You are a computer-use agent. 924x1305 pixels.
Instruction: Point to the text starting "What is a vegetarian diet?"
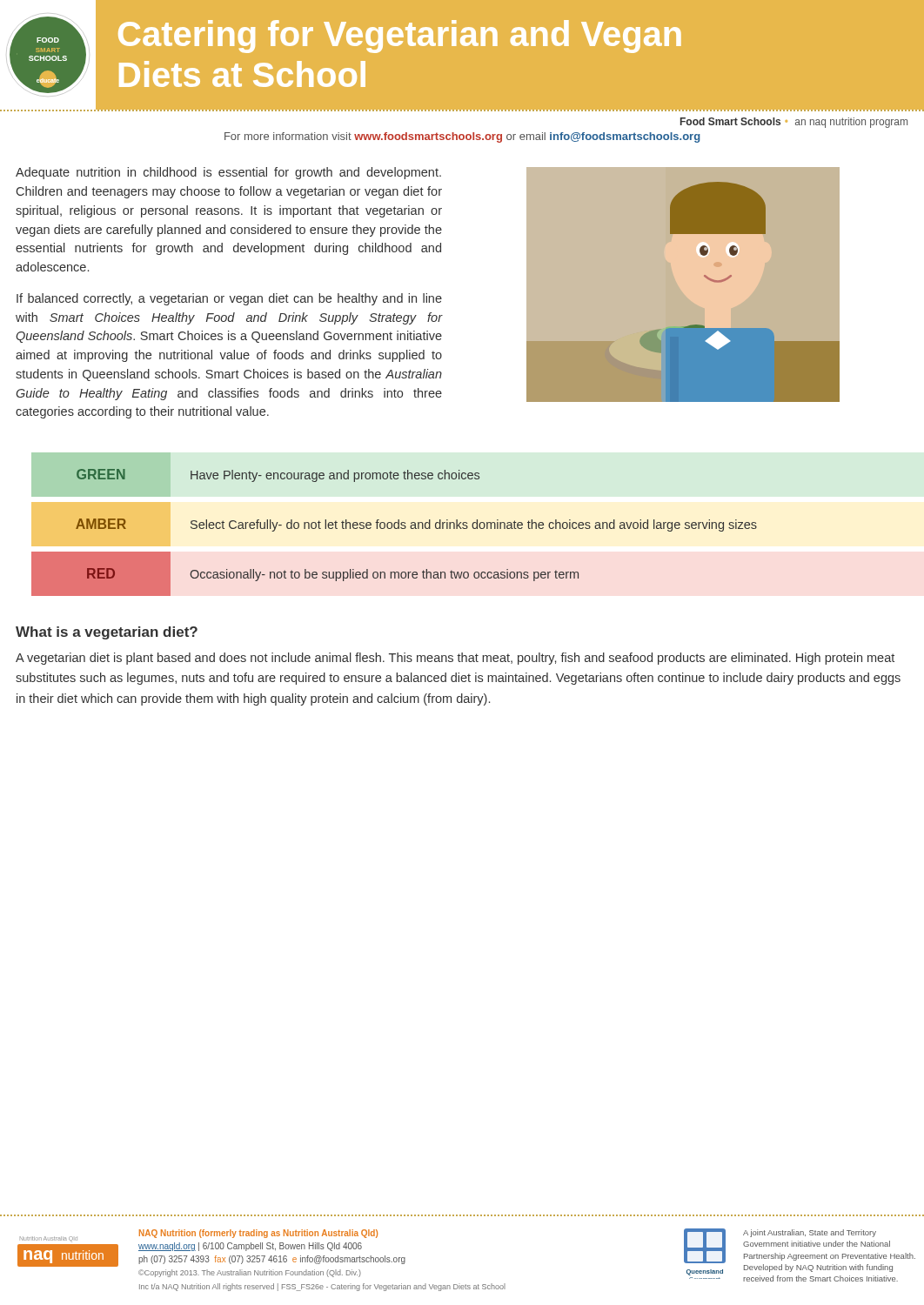click(x=107, y=633)
